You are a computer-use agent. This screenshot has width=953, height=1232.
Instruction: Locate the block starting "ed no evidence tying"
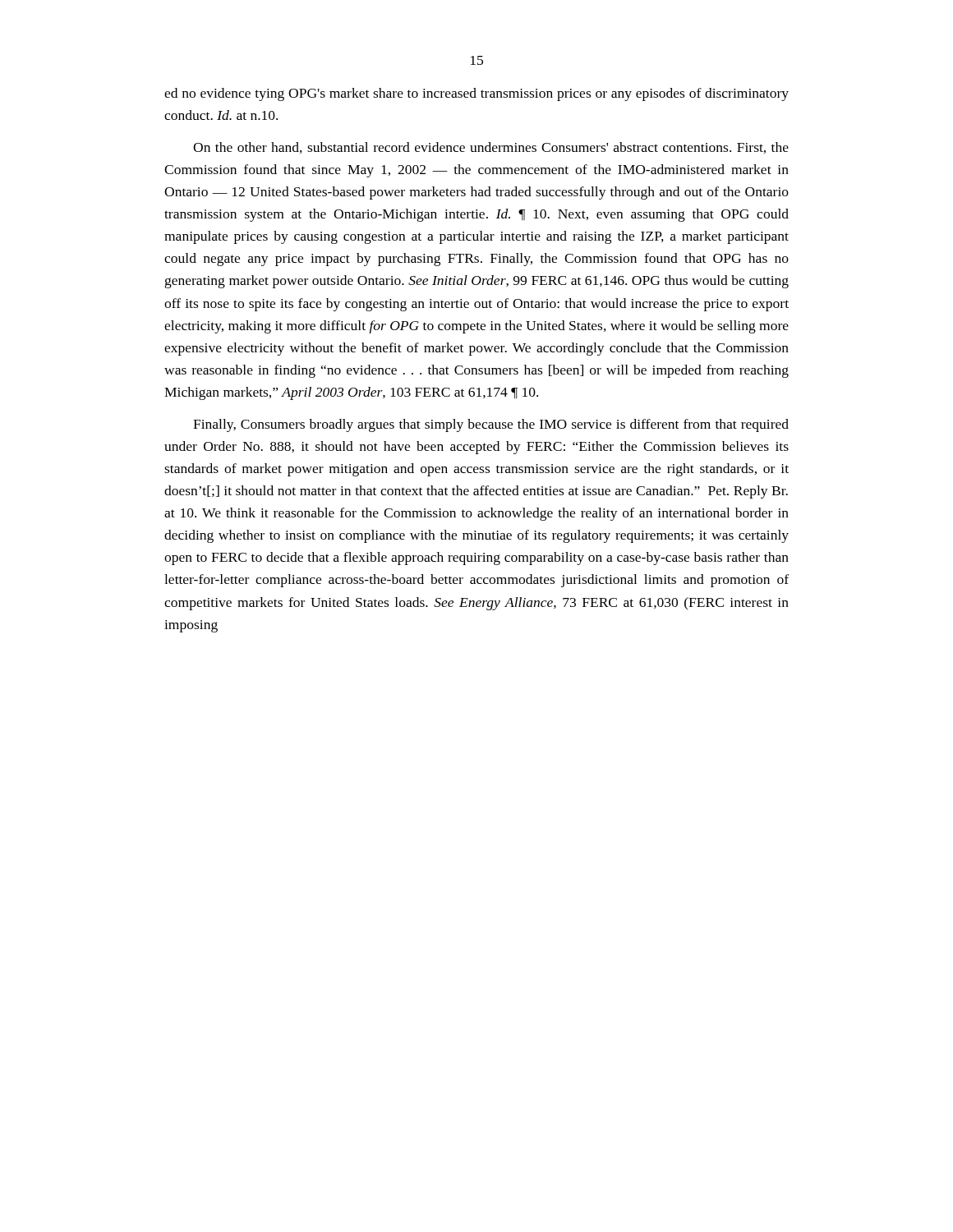pyautogui.click(x=476, y=104)
